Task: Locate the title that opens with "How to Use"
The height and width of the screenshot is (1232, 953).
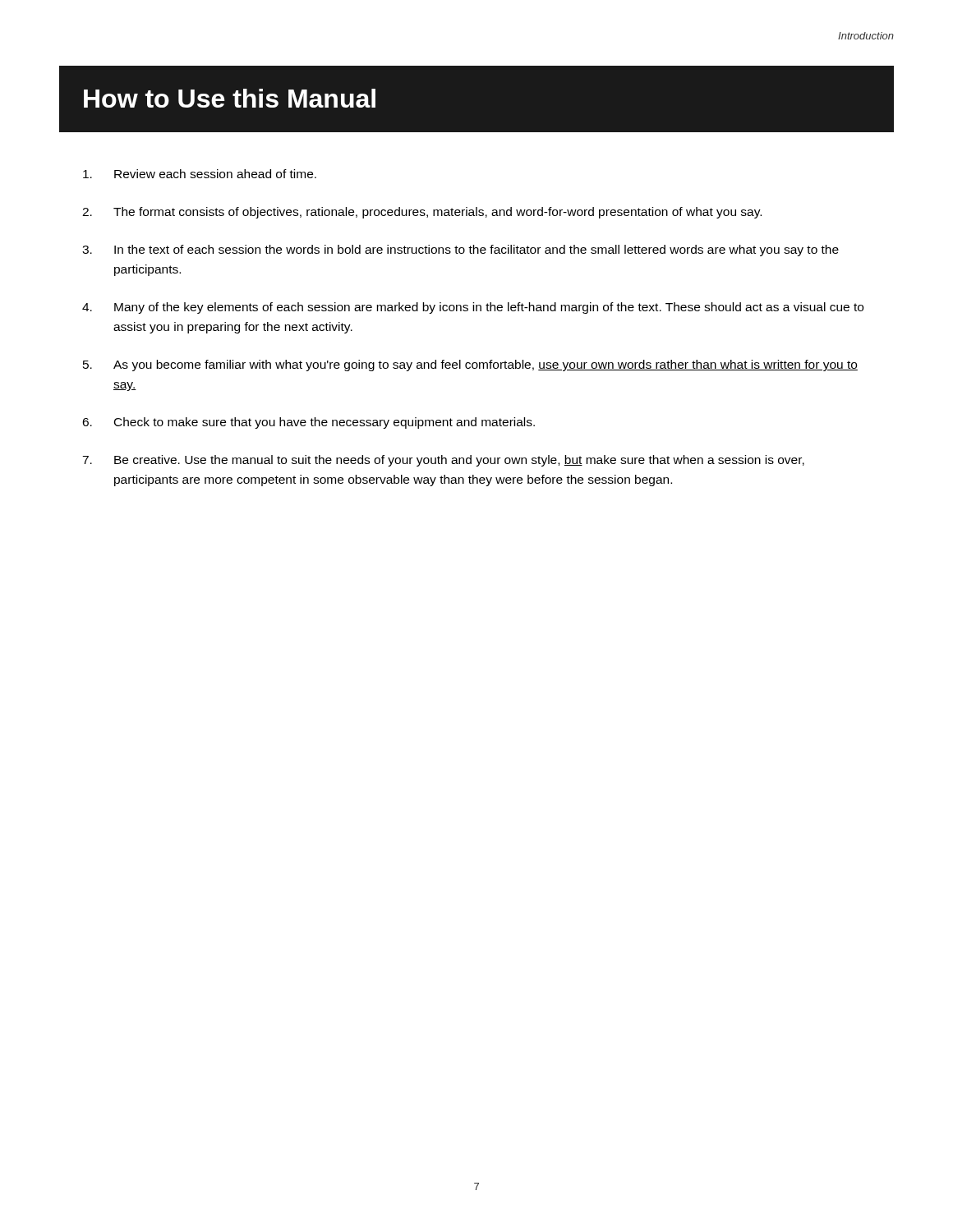Action: tap(230, 98)
